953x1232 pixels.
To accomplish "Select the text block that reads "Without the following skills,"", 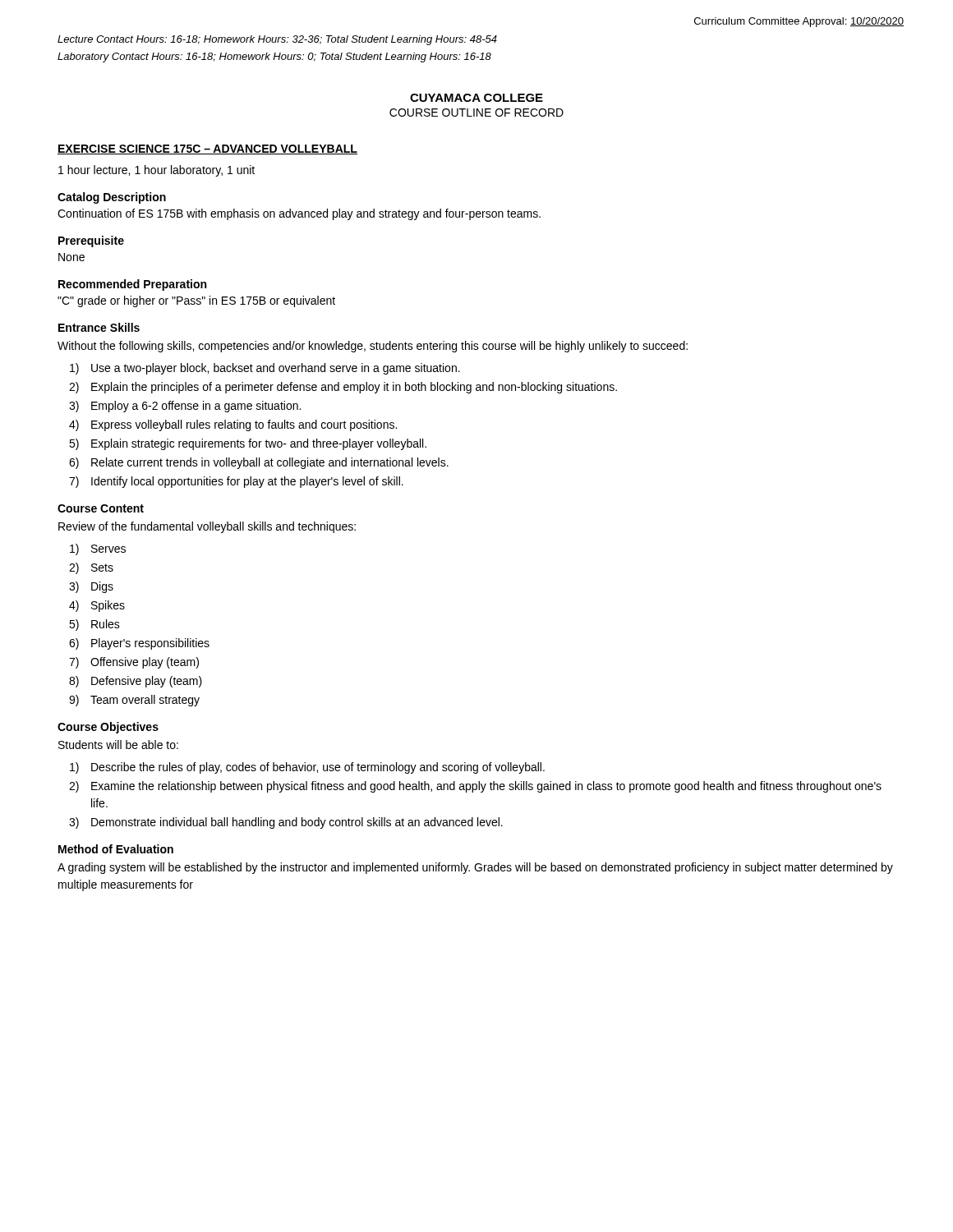I will [x=373, y=346].
